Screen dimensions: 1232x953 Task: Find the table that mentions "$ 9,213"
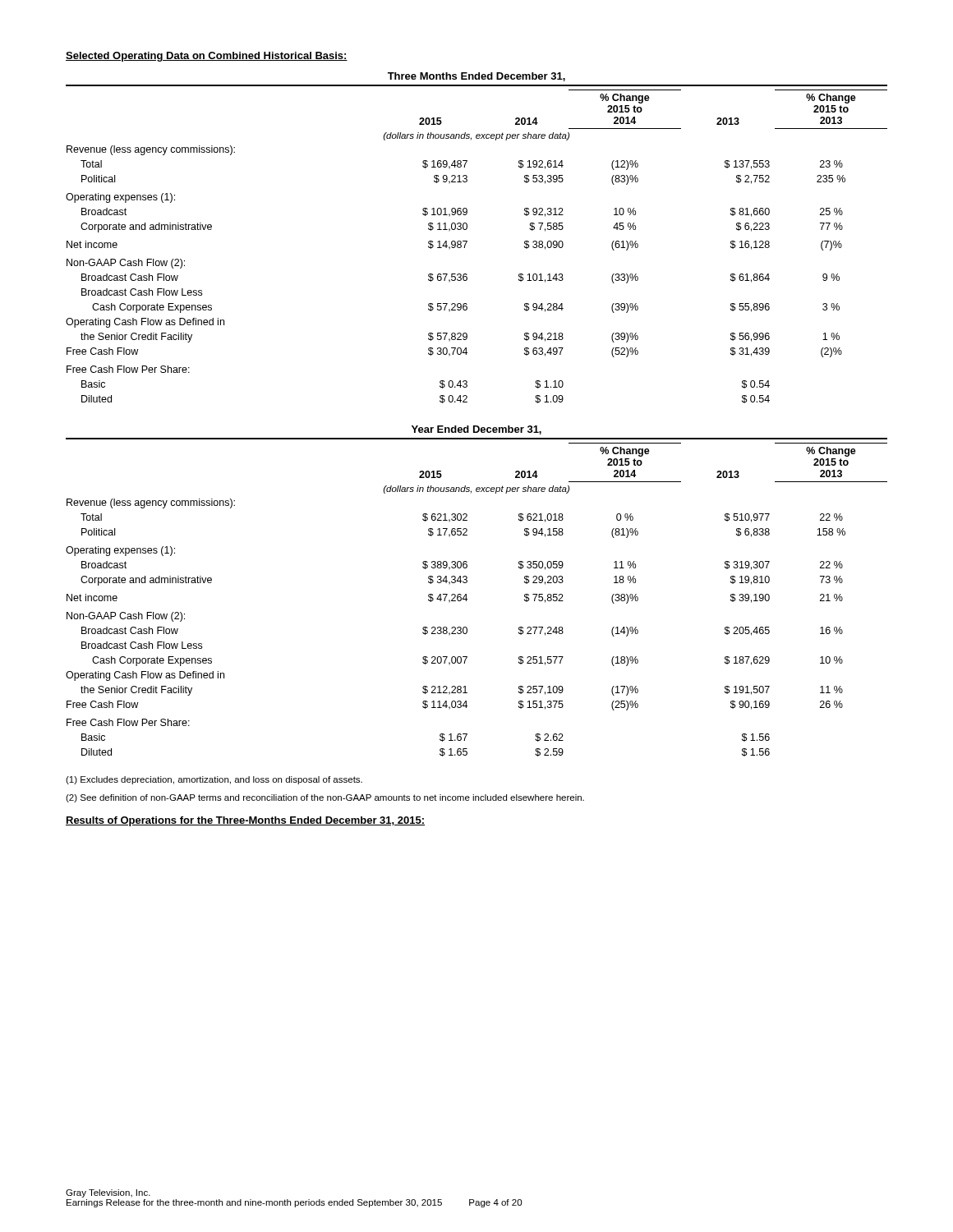(476, 238)
